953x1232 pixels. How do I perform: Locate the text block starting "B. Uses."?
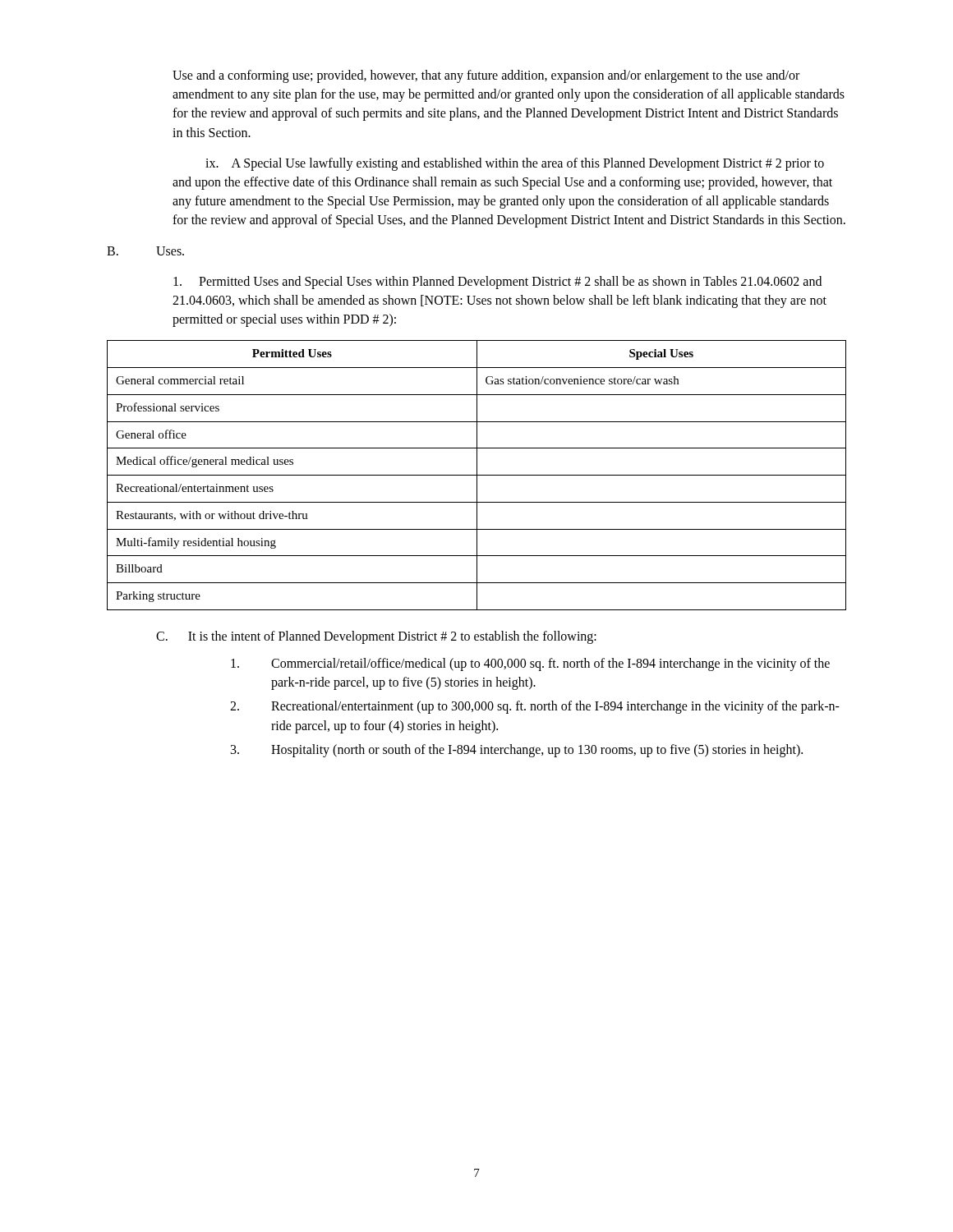point(110,251)
